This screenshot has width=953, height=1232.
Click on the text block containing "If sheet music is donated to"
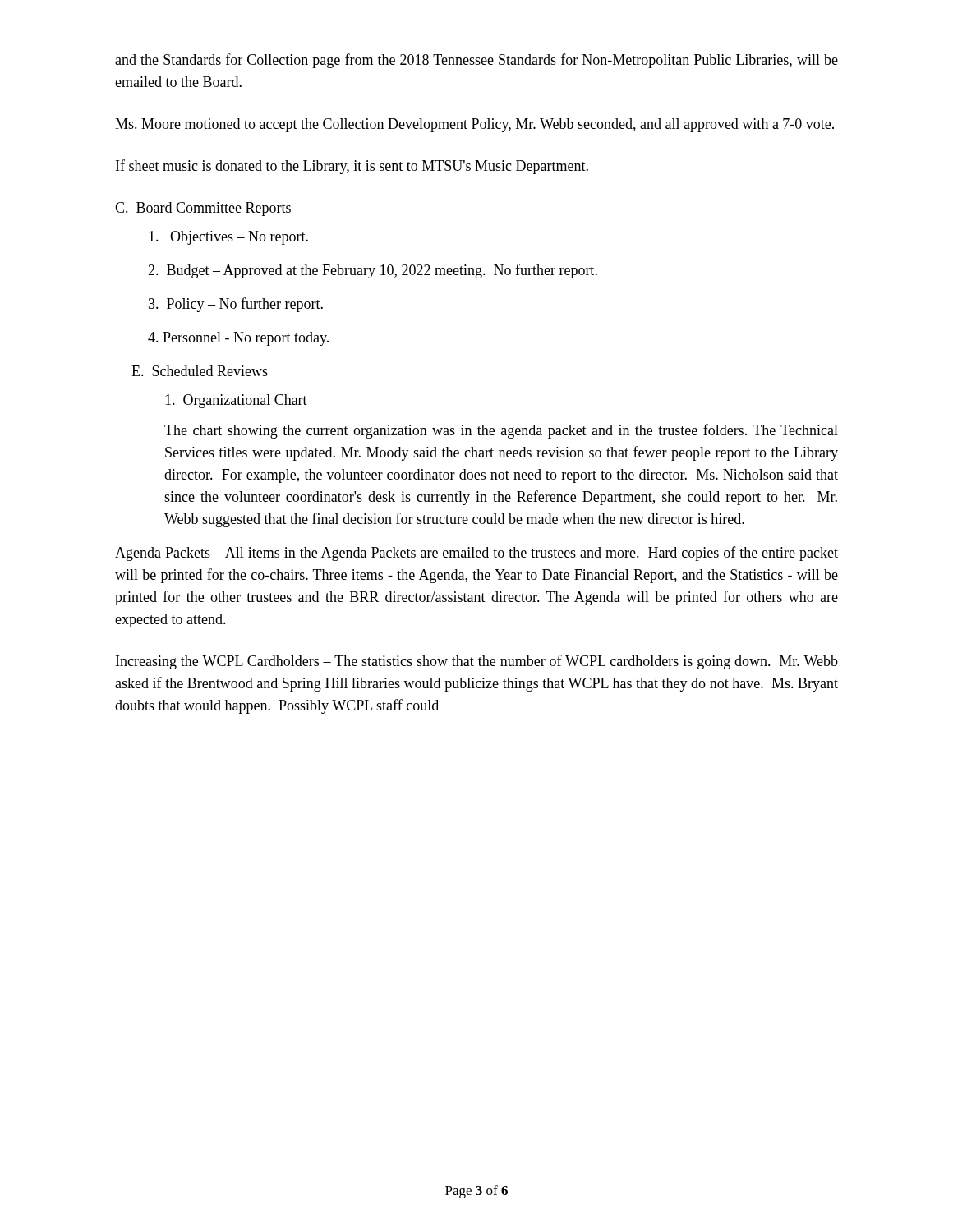[x=352, y=166]
